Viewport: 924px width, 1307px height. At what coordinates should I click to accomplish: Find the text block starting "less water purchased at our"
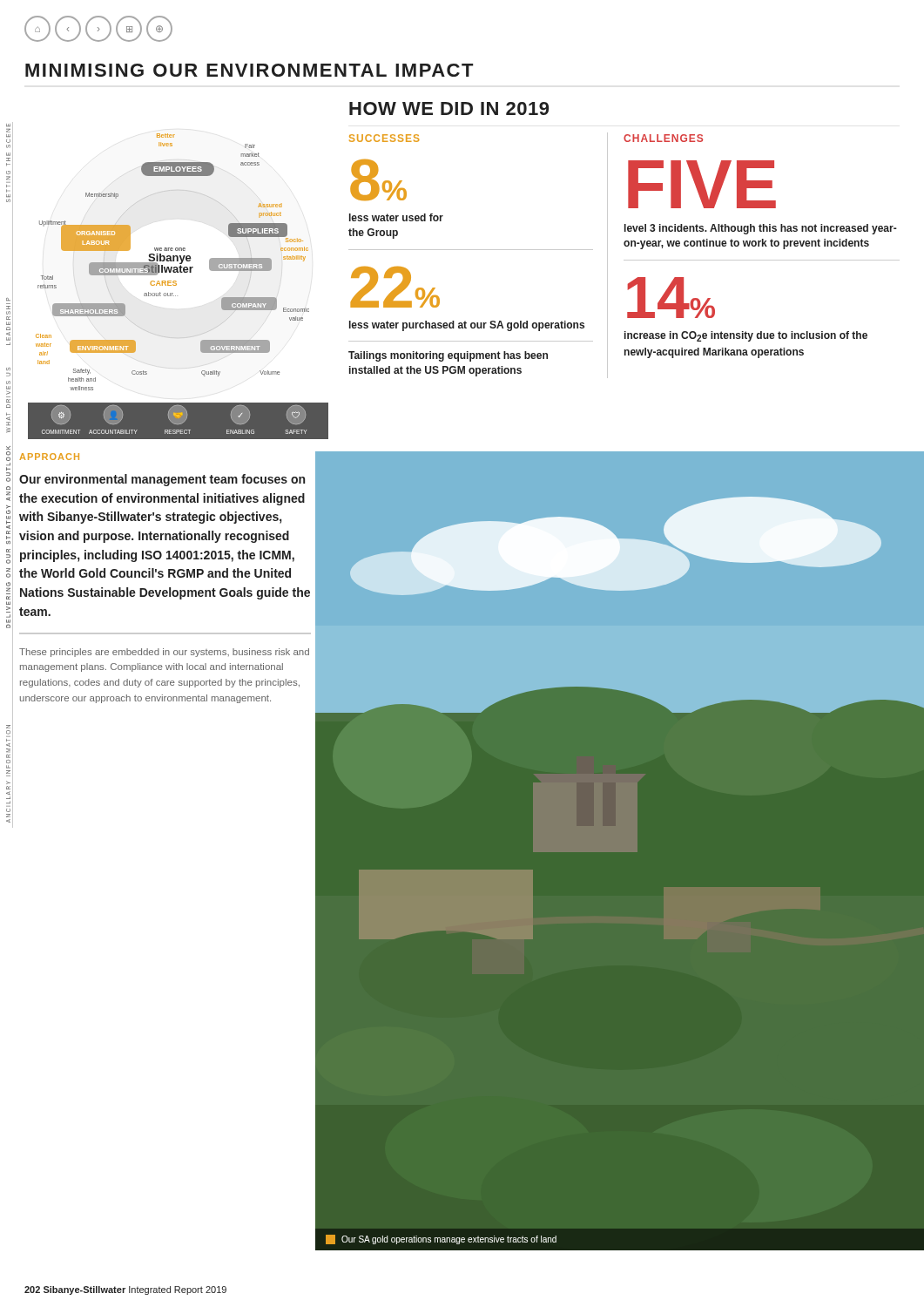coord(467,325)
